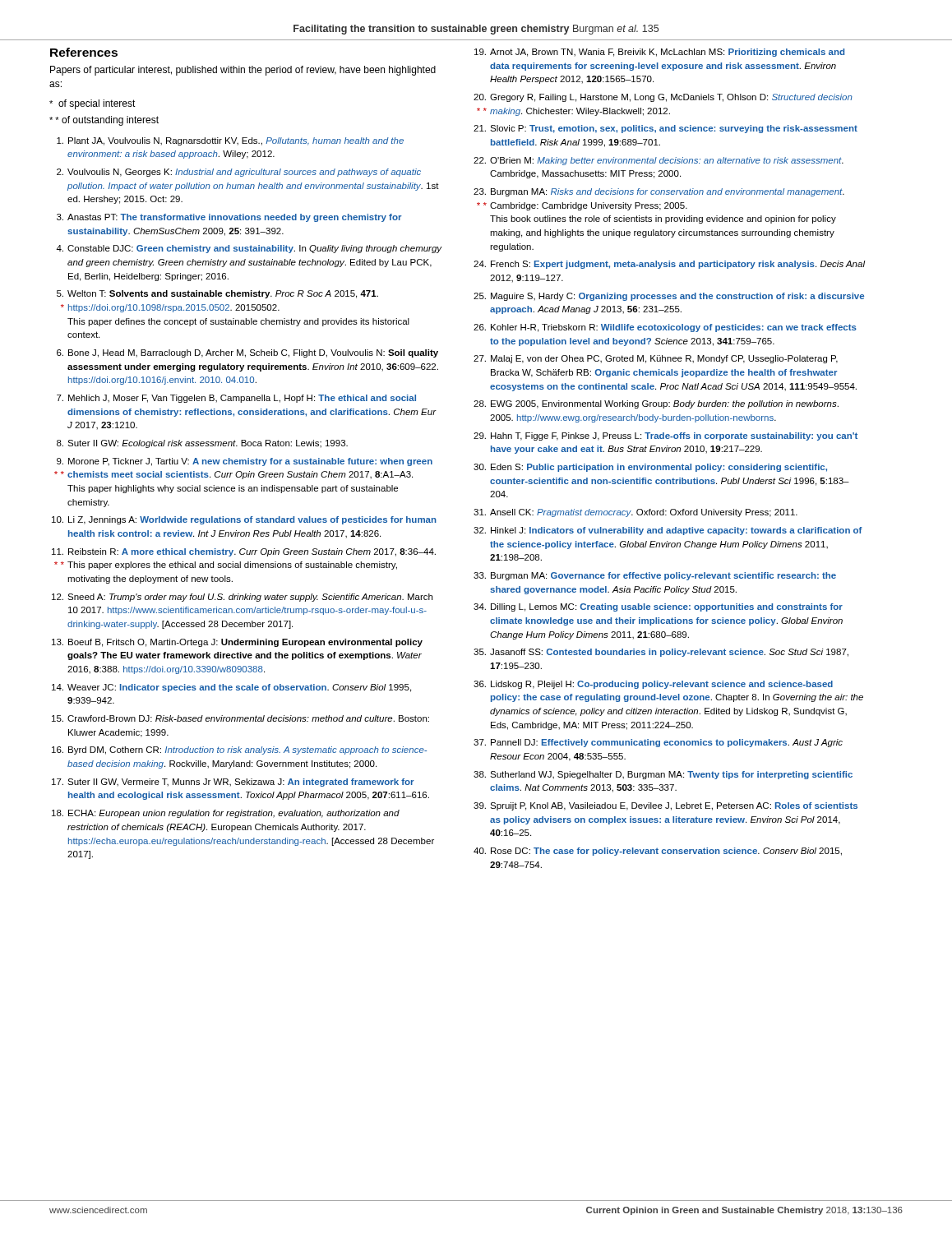Find the block on this page that starts "30. Eden S: Public participation in environmental"
The image size is (952, 1233).
668,481
